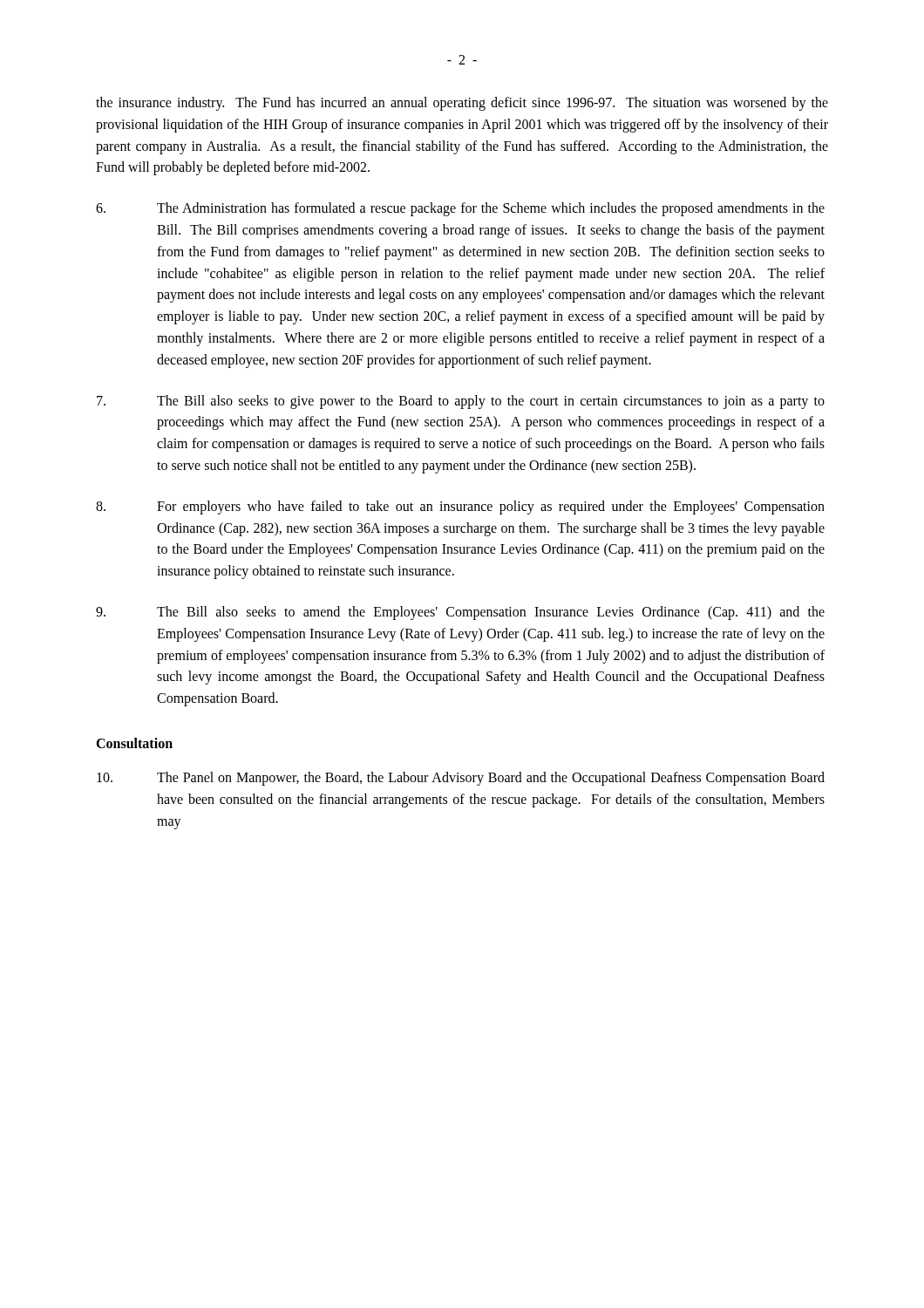This screenshot has width=924, height=1308.
Task: Navigate to the passage starting "the insurance industry."
Action: tap(462, 135)
